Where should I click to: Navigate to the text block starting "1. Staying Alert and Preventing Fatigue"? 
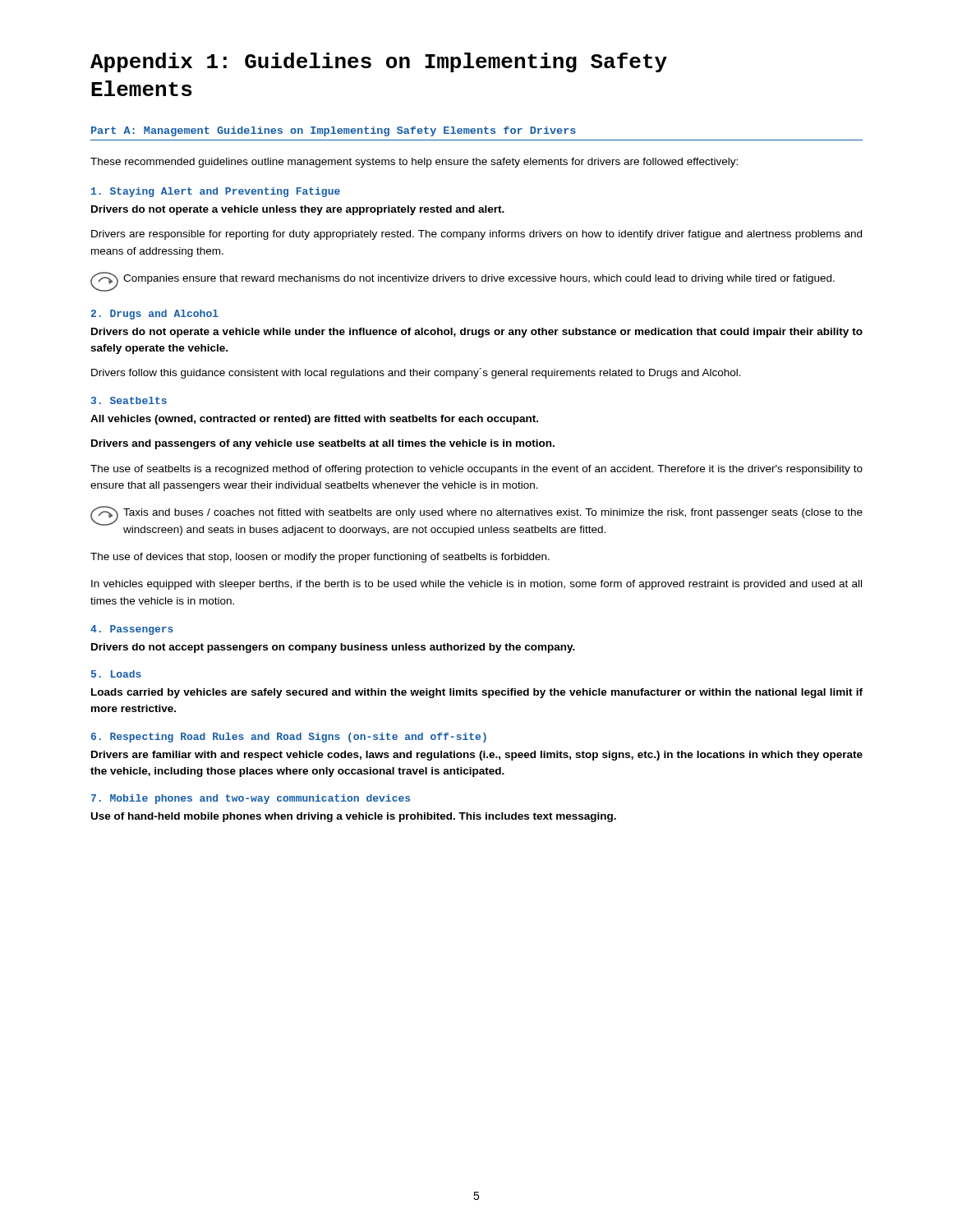pos(215,191)
